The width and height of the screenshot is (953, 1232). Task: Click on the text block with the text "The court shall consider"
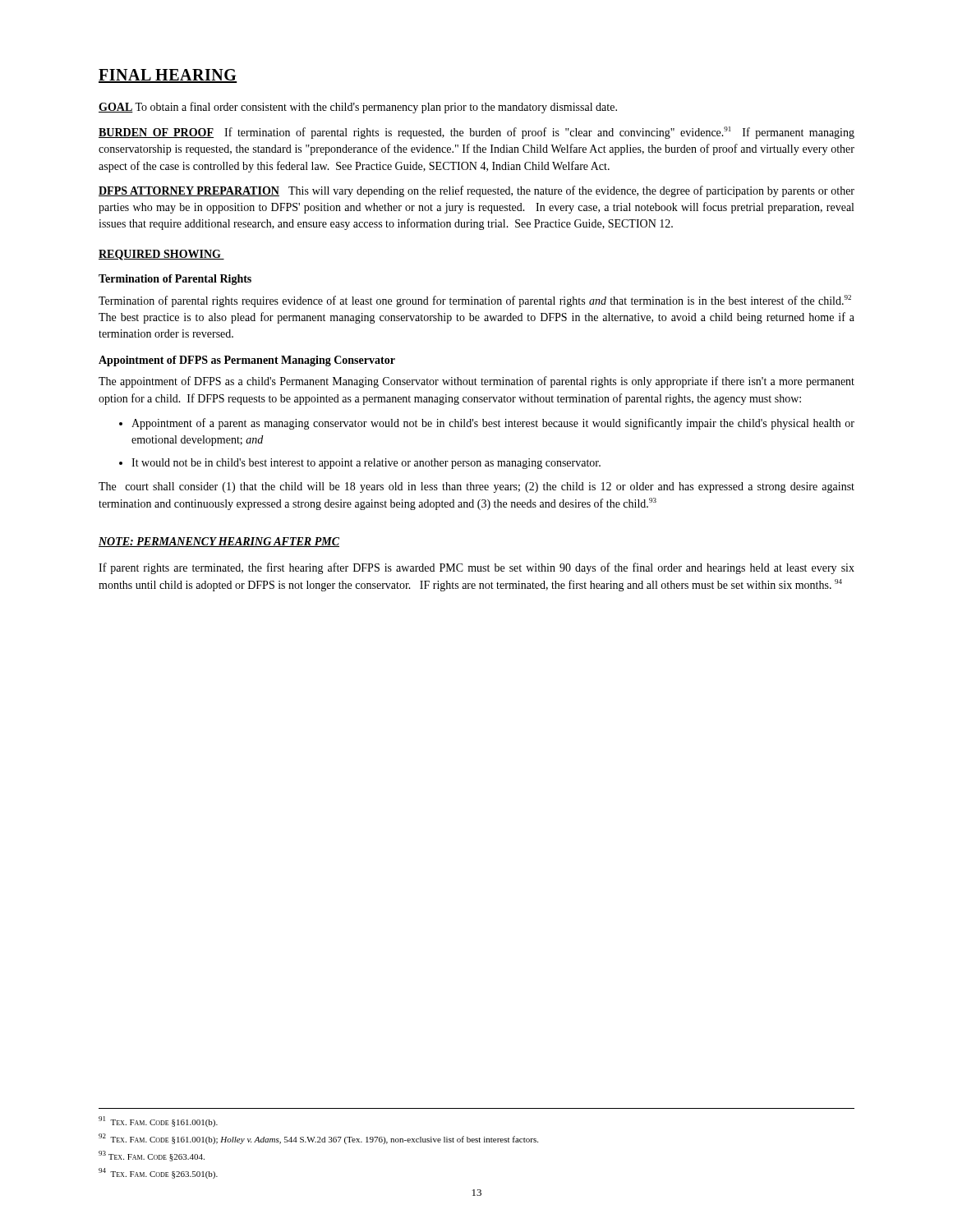(476, 495)
